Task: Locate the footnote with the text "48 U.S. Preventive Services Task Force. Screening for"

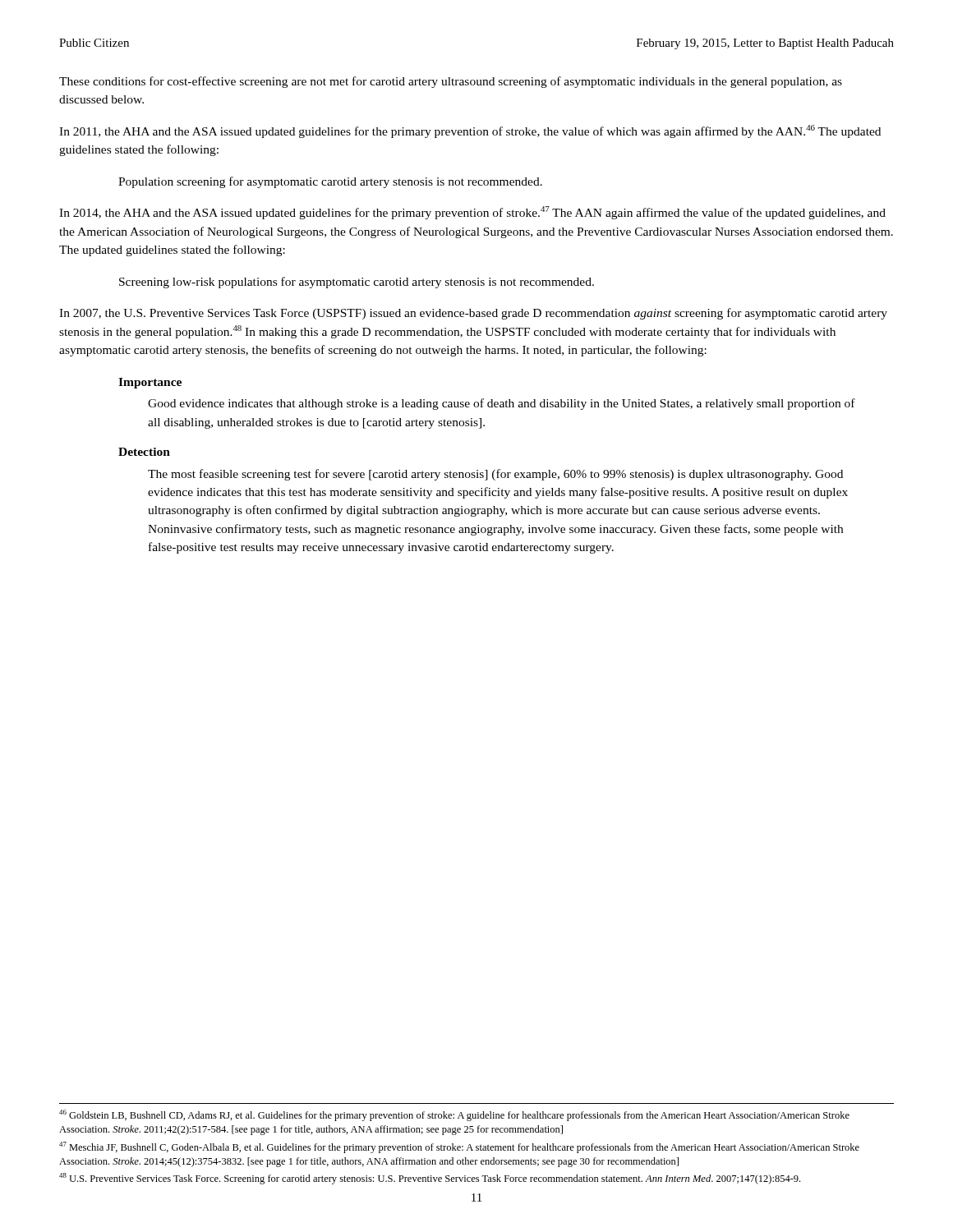Action: pyautogui.click(x=430, y=1178)
